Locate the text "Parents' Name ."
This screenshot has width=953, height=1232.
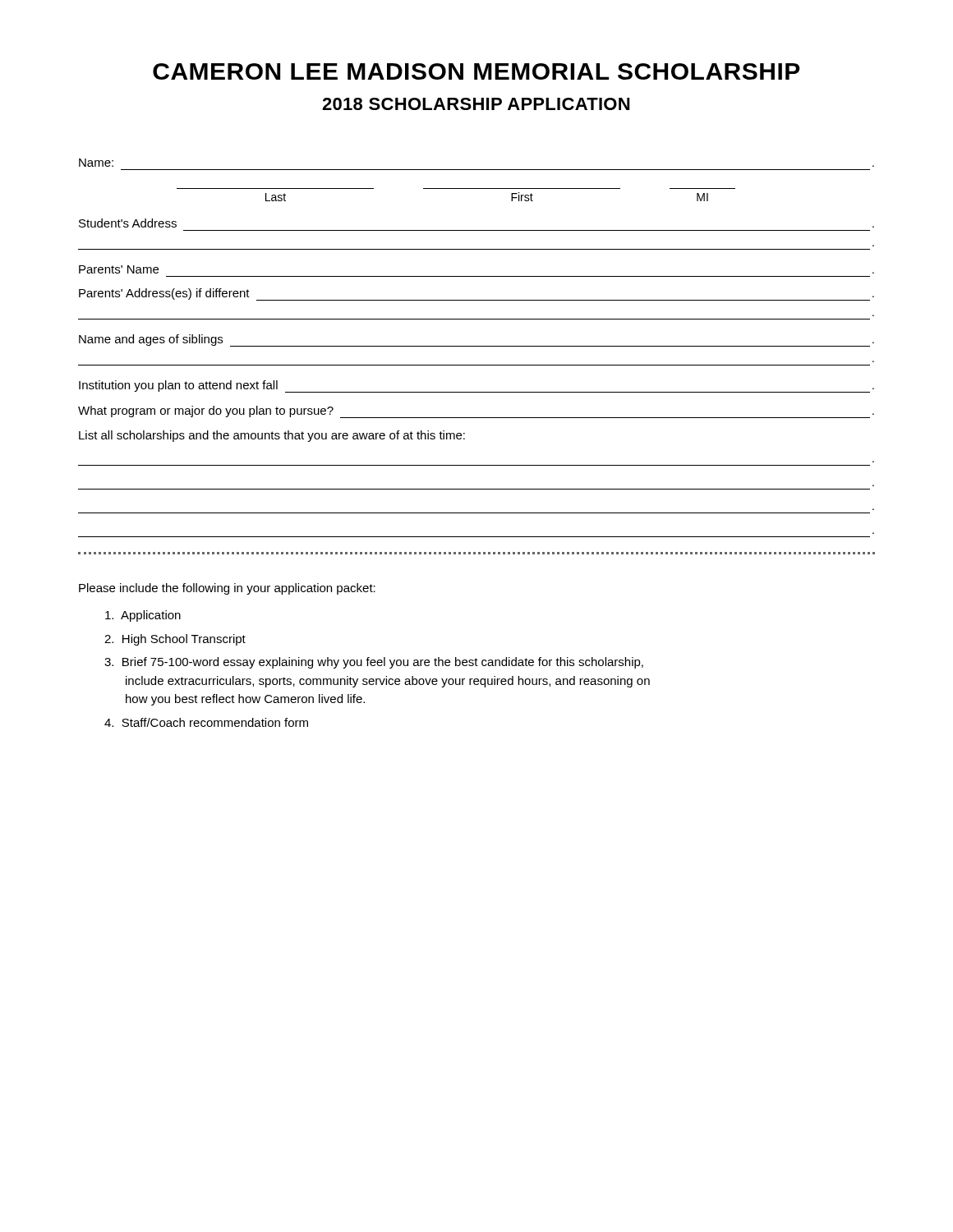pyautogui.click(x=476, y=269)
